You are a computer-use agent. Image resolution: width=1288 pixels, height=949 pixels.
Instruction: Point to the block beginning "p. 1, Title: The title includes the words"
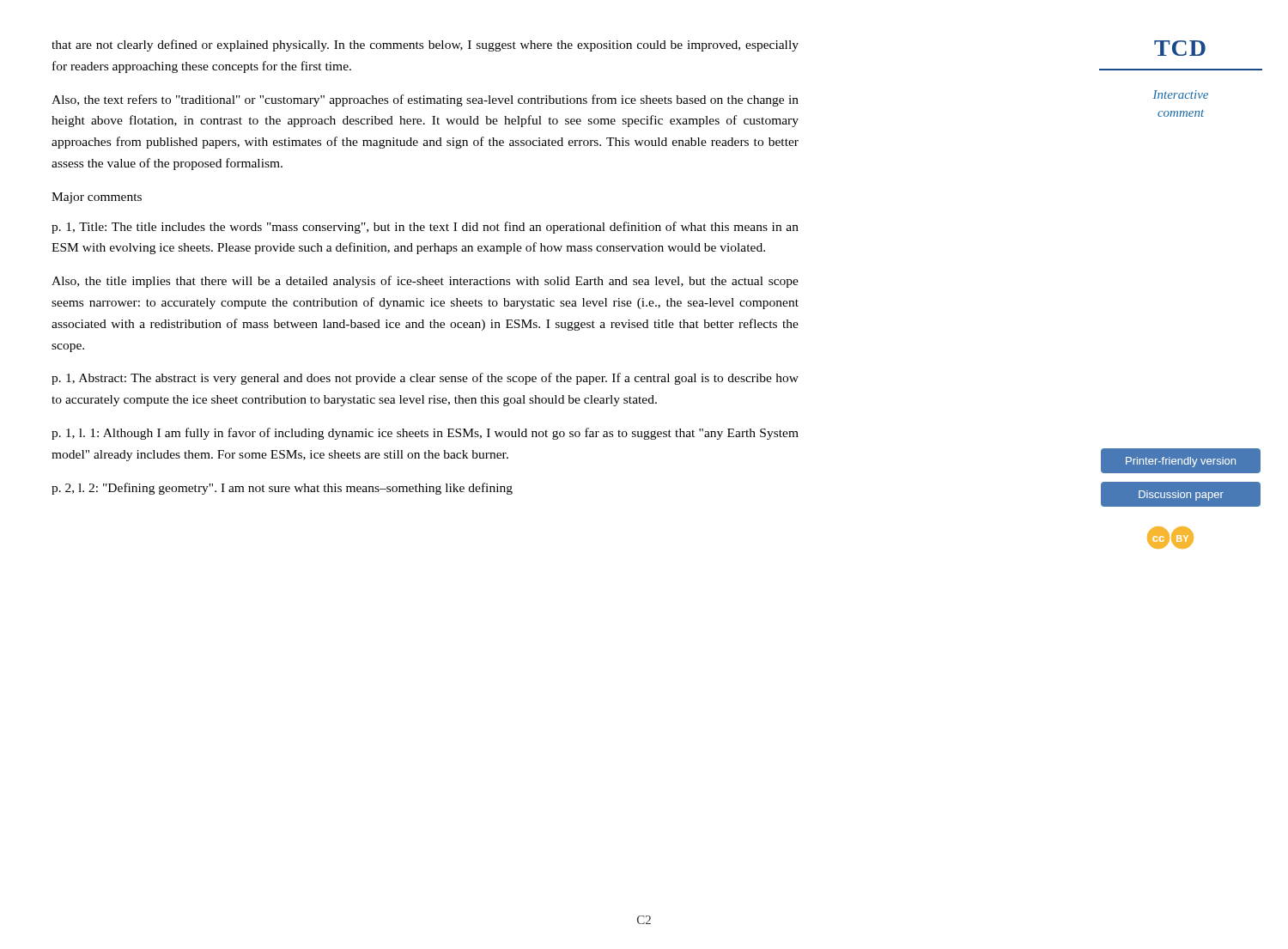[x=425, y=237]
